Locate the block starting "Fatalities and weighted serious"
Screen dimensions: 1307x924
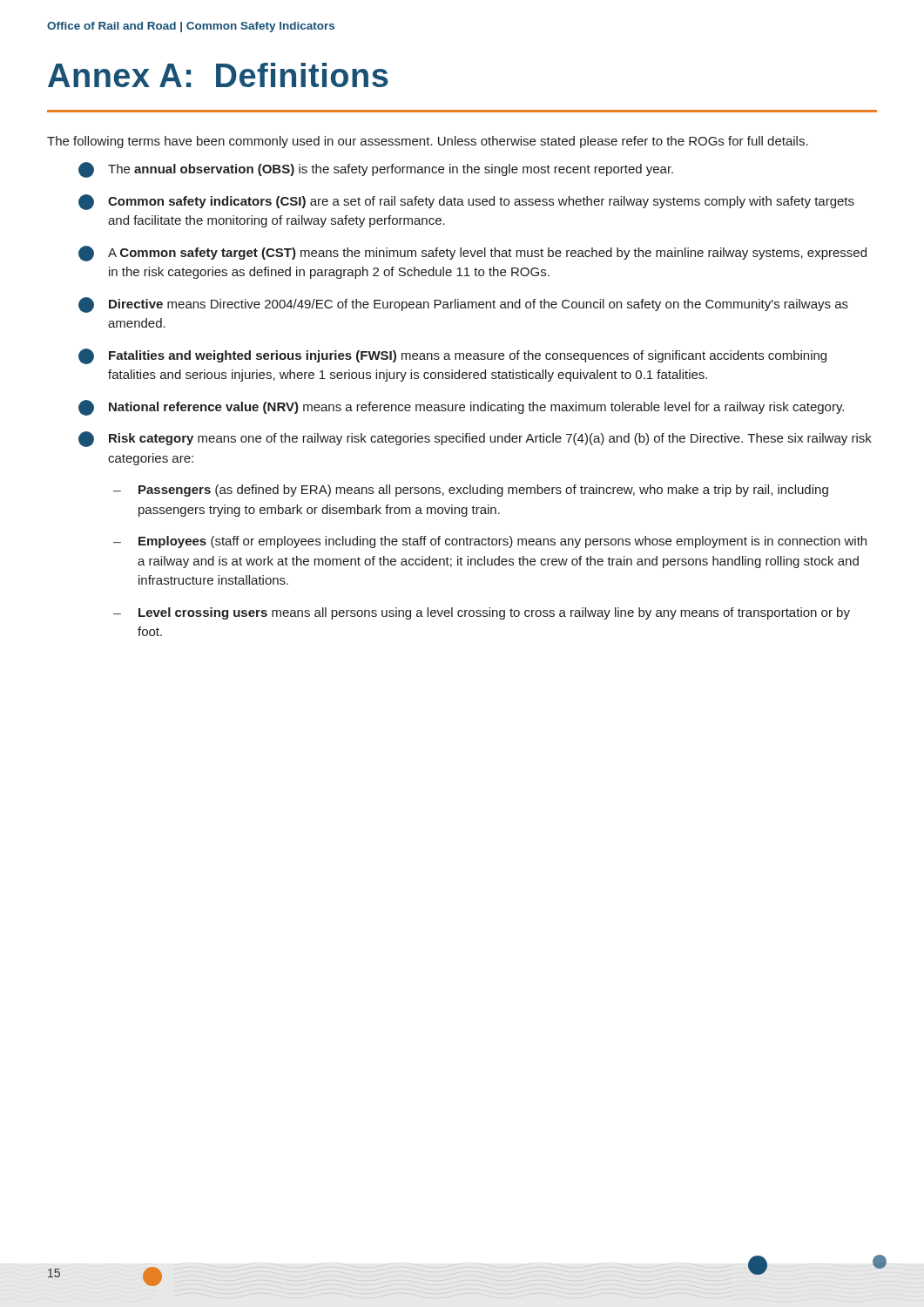tap(478, 365)
